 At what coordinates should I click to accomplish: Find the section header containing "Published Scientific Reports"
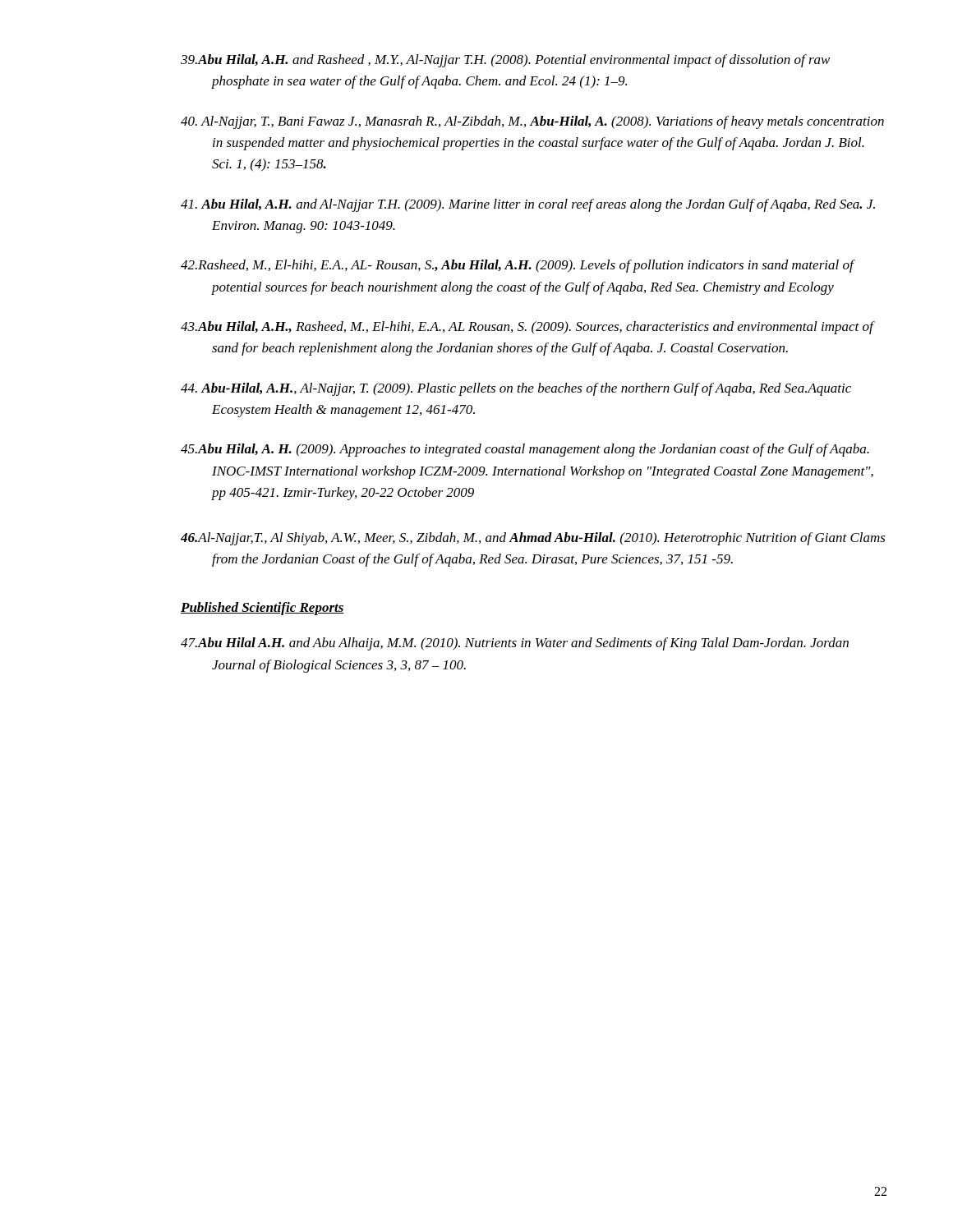(262, 608)
